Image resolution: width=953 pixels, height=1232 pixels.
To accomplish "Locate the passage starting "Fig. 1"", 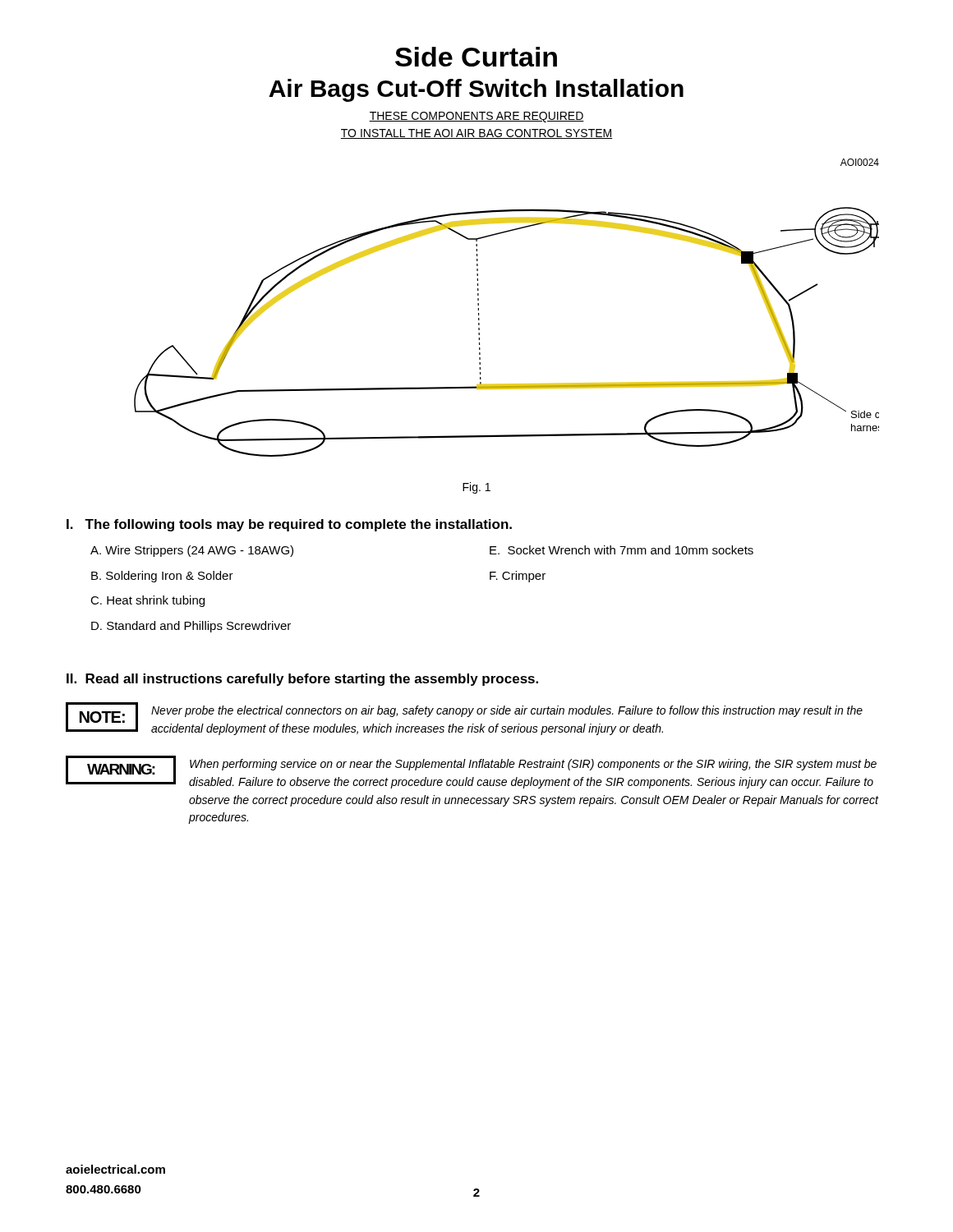I will point(476,487).
